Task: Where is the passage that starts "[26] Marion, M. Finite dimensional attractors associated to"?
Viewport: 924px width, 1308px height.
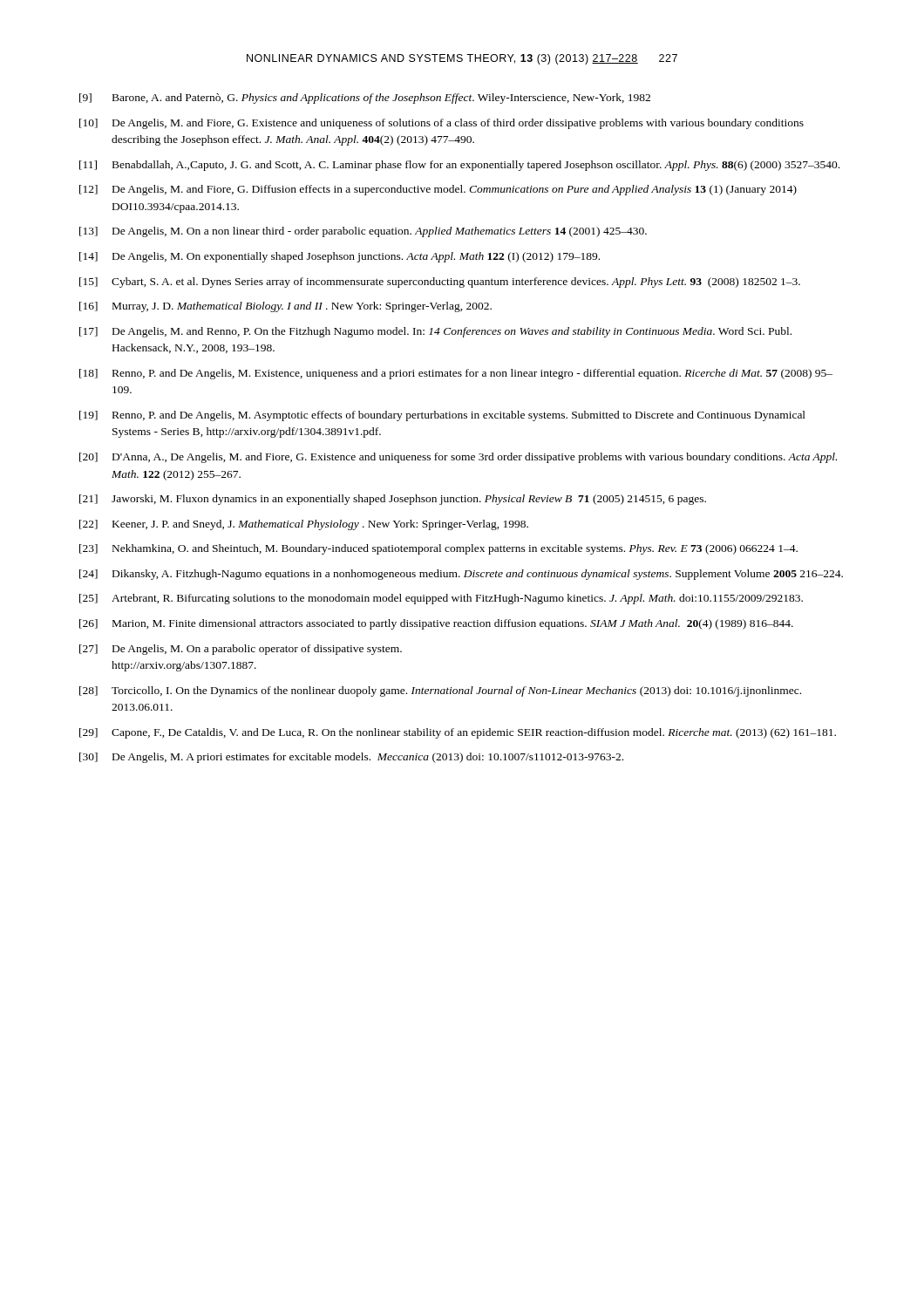Action: (x=462, y=623)
